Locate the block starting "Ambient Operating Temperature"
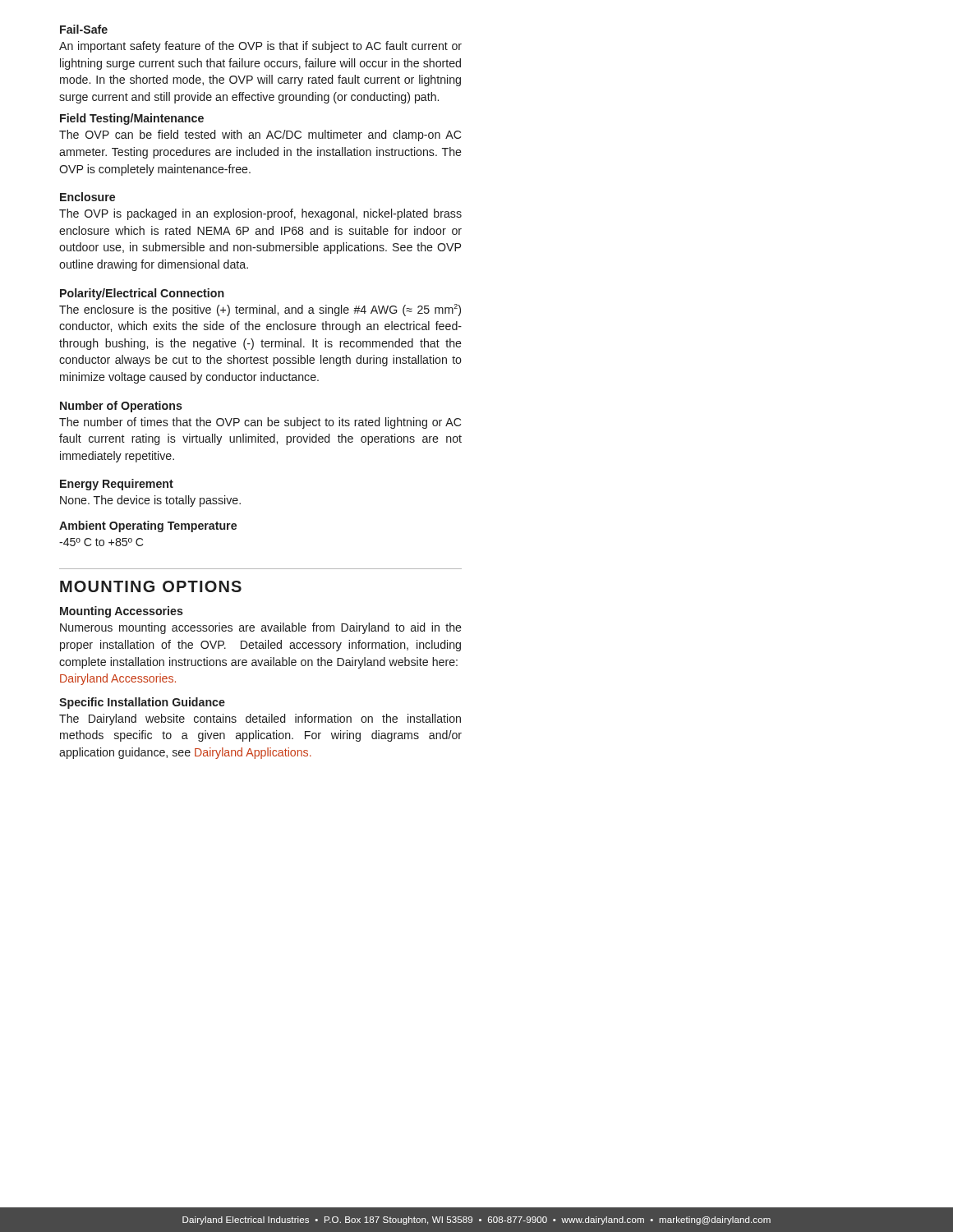This screenshot has width=953, height=1232. point(148,526)
